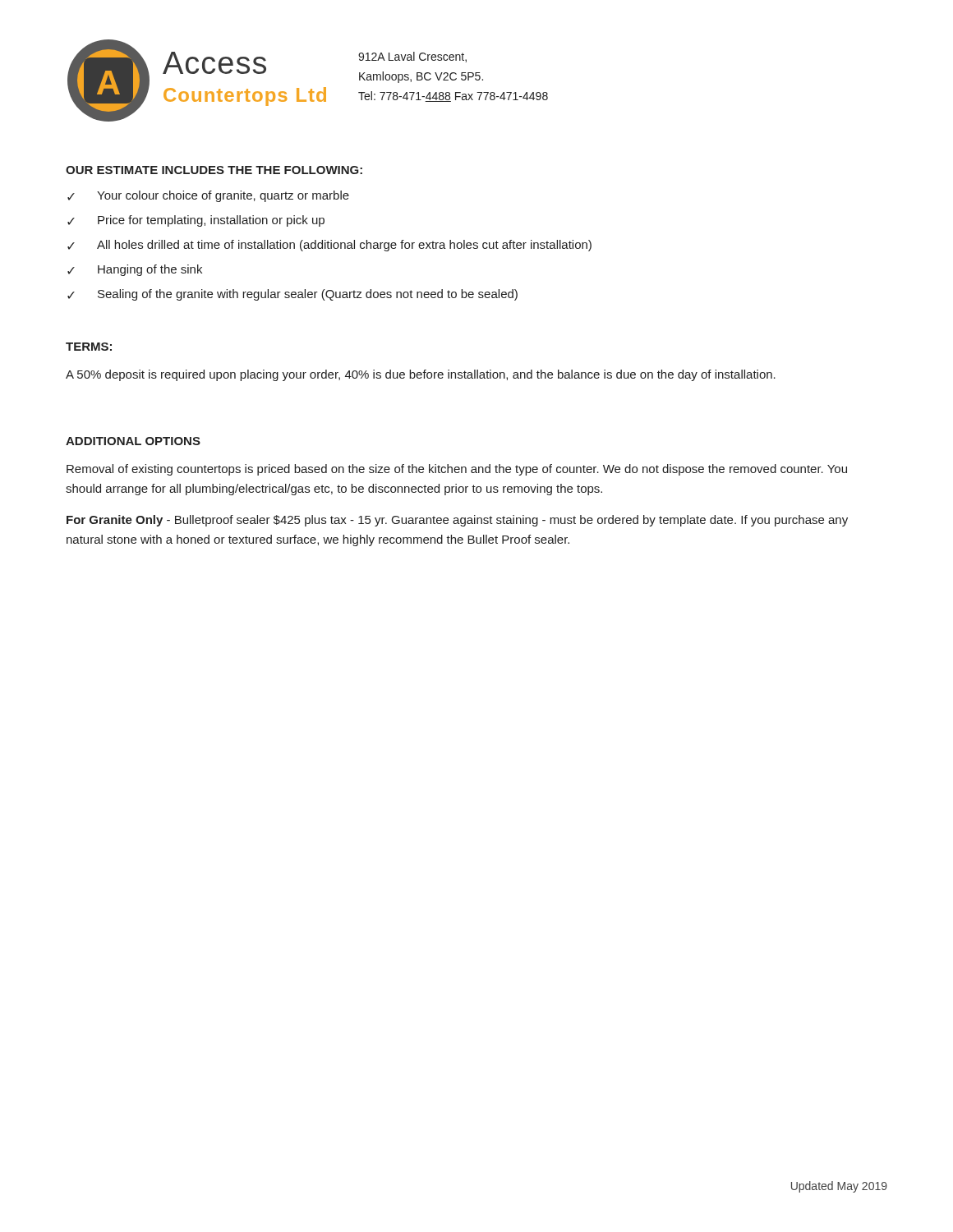This screenshot has width=953, height=1232.
Task: Find the block on this page that starts "A 50% deposit"
Action: point(421,374)
